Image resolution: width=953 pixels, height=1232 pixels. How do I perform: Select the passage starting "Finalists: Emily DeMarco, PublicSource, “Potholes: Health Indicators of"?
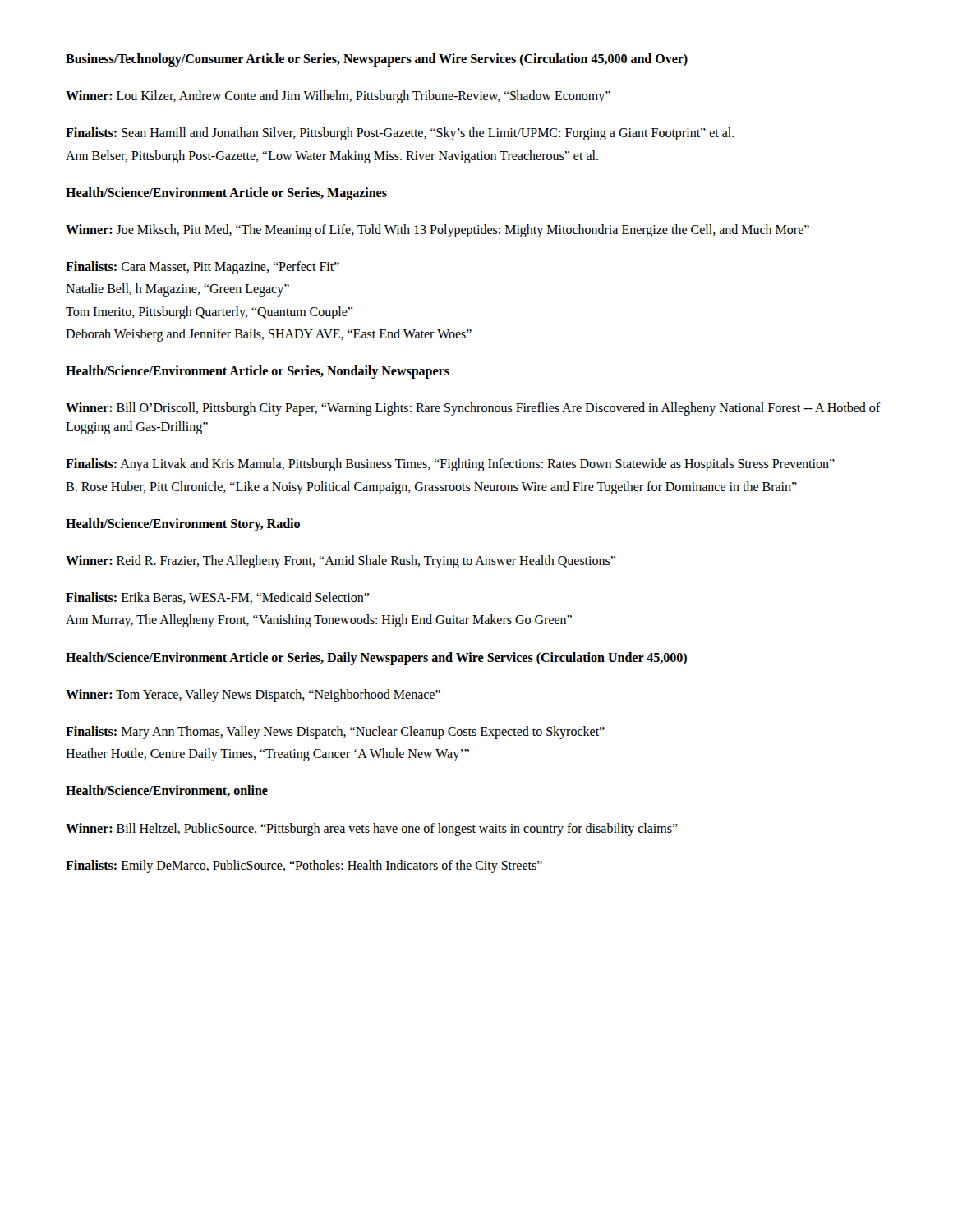pos(476,865)
